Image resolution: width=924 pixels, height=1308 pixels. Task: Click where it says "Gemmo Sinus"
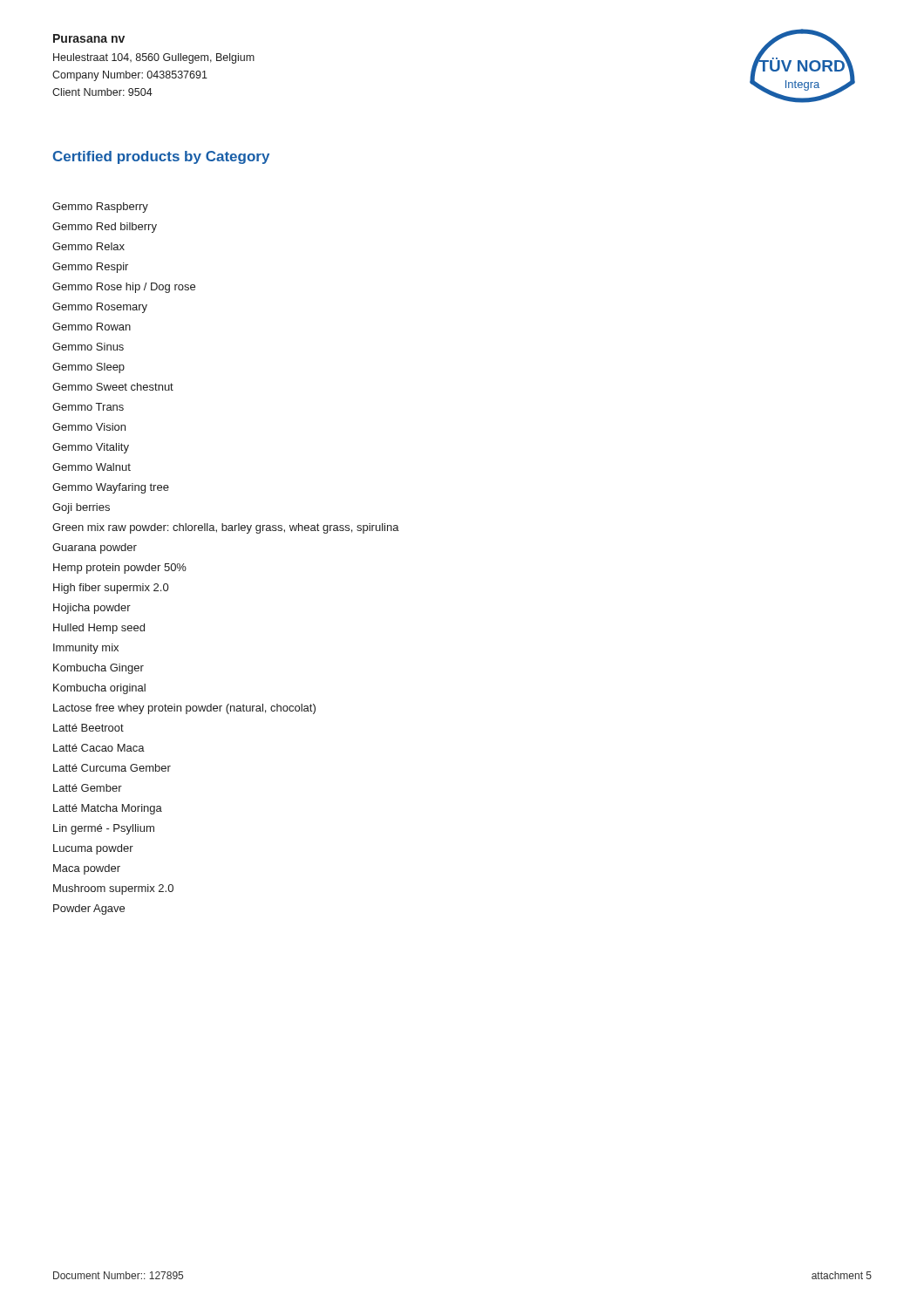pyautogui.click(x=88, y=347)
